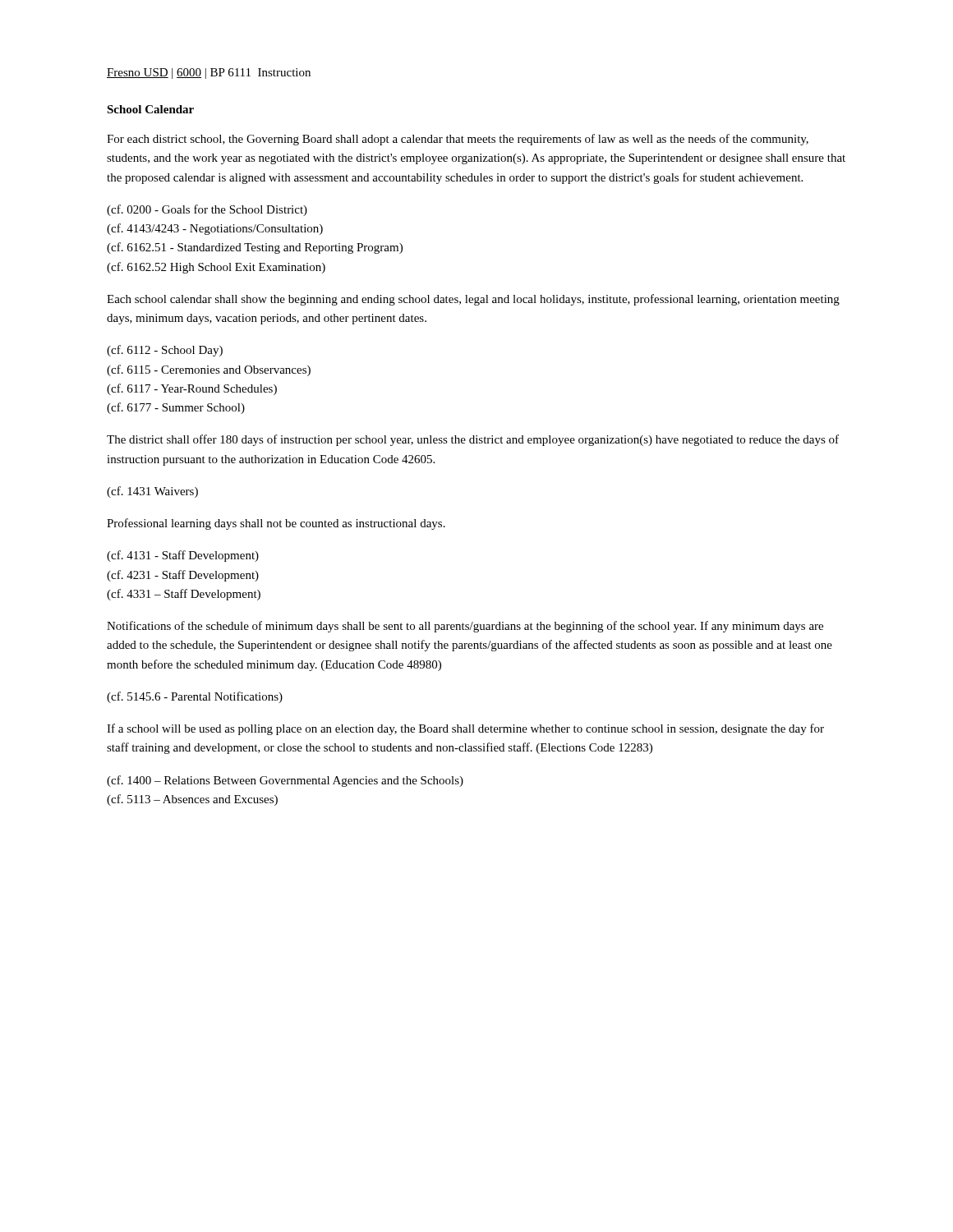This screenshot has width=953, height=1232.
Task: Select the text block that reads "Professional learning days shall not"
Action: pos(276,523)
